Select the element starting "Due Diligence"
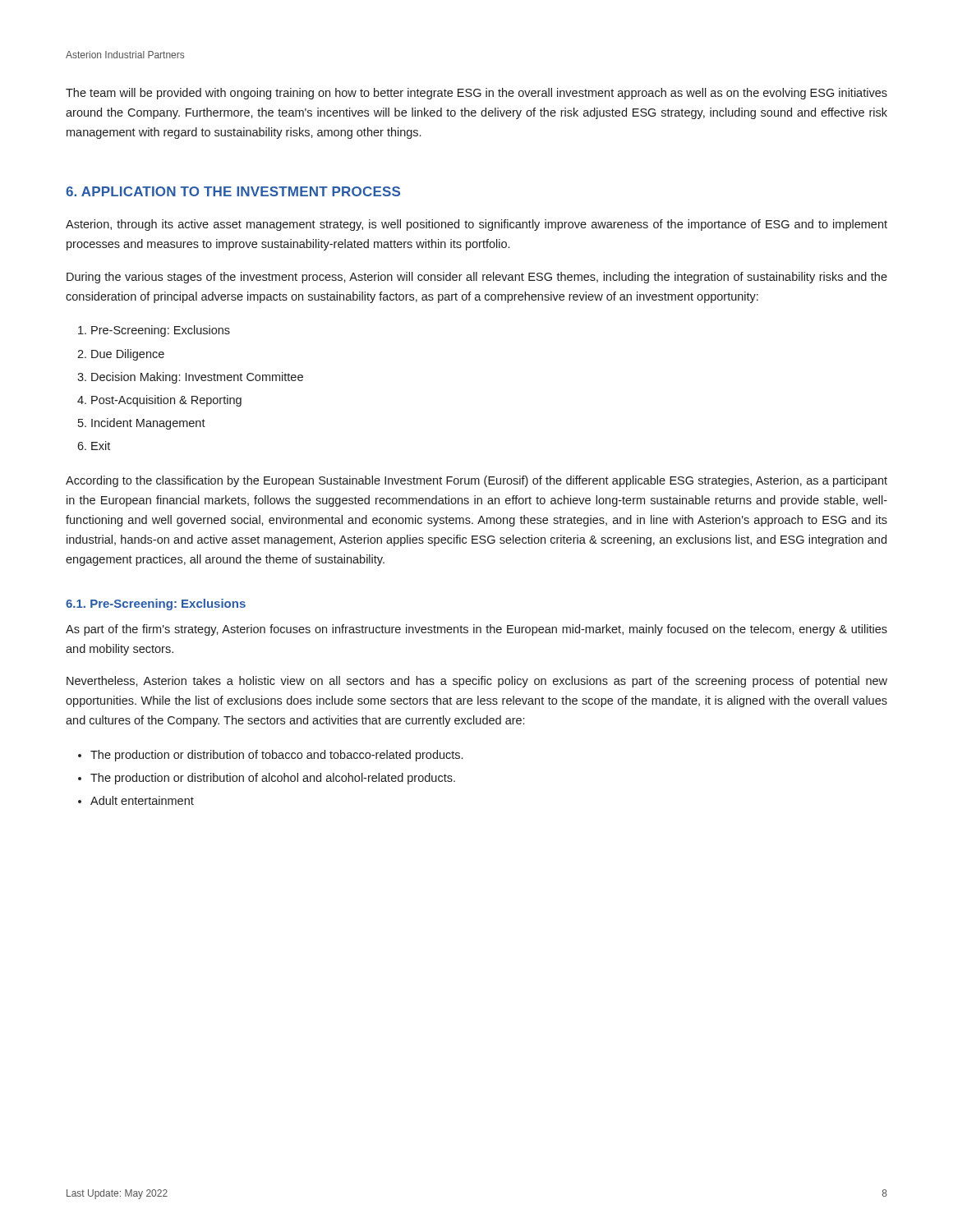Screen dimensions: 1232x953 click(127, 354)
